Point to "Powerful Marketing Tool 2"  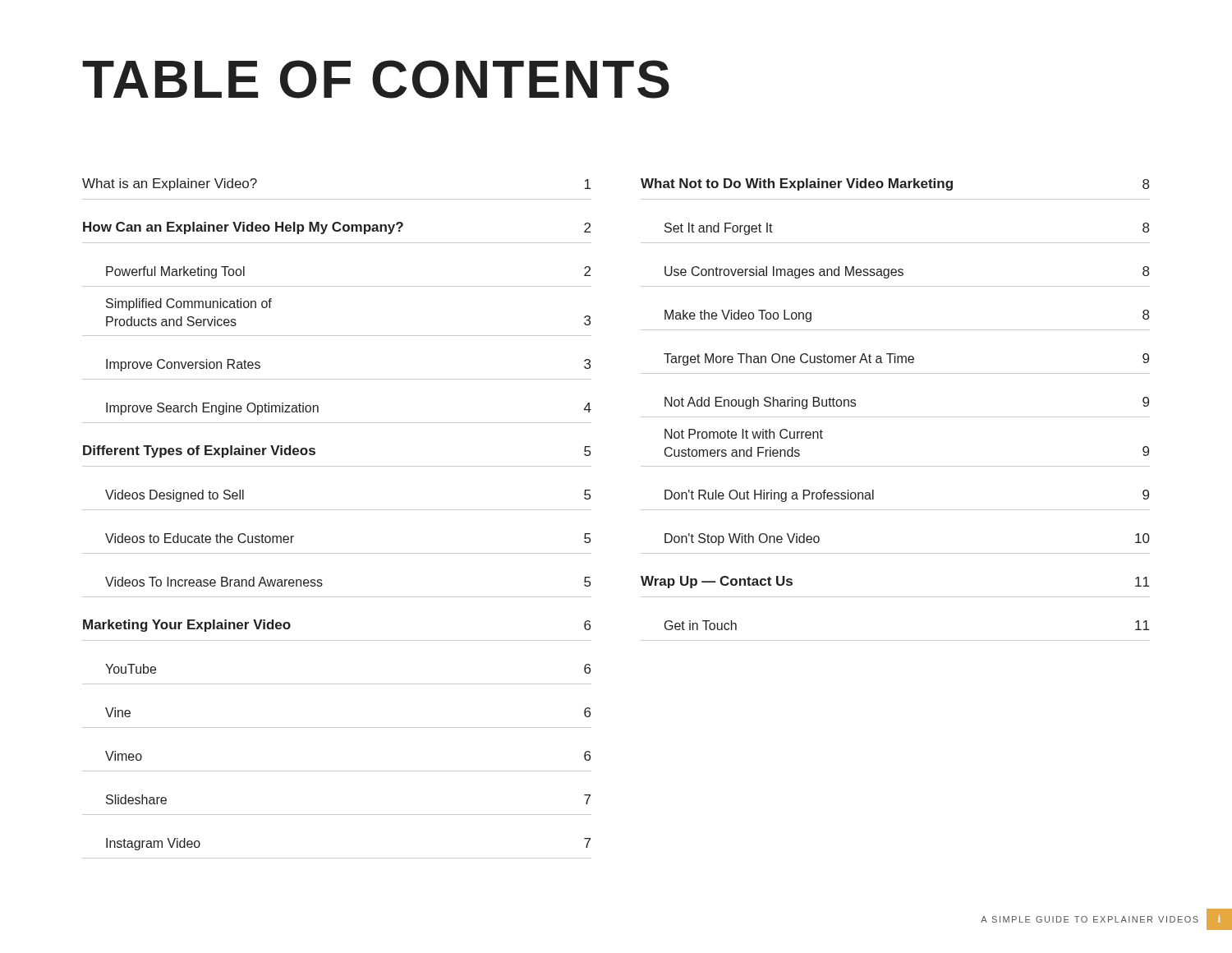[175, 272]
